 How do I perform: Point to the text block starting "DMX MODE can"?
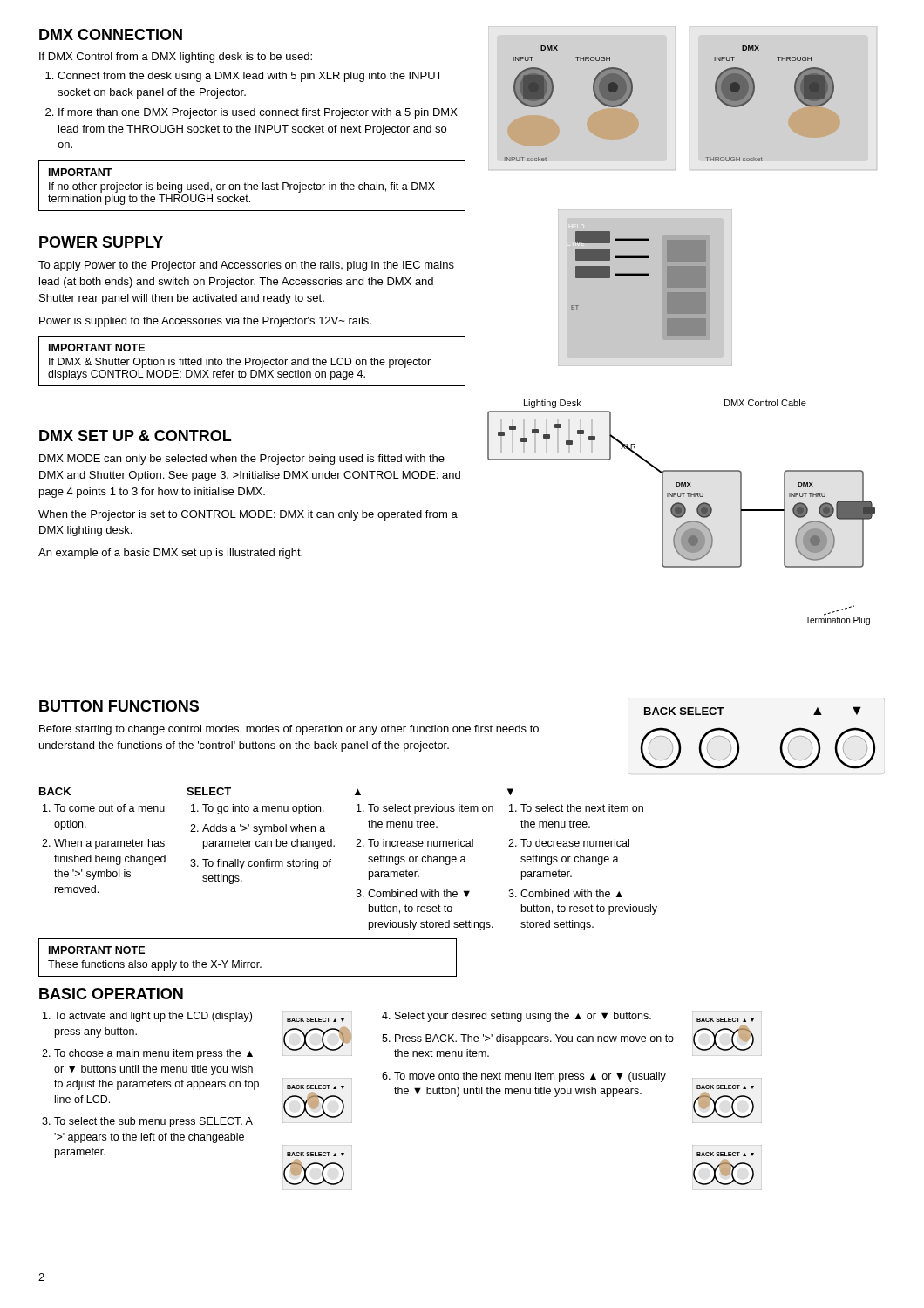(x=250, y=475)
